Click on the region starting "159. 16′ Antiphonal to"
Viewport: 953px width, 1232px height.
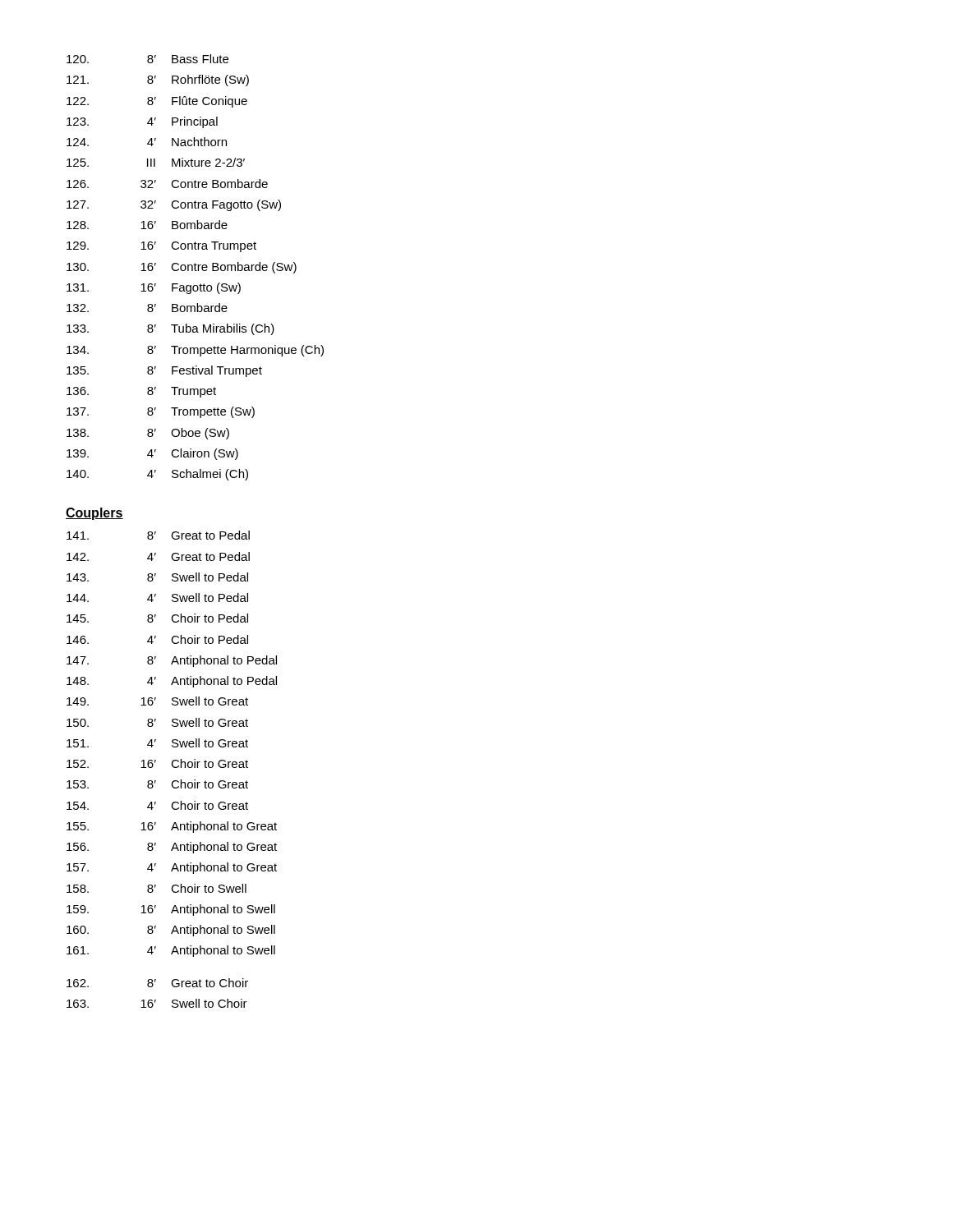(x=171, y=910)
